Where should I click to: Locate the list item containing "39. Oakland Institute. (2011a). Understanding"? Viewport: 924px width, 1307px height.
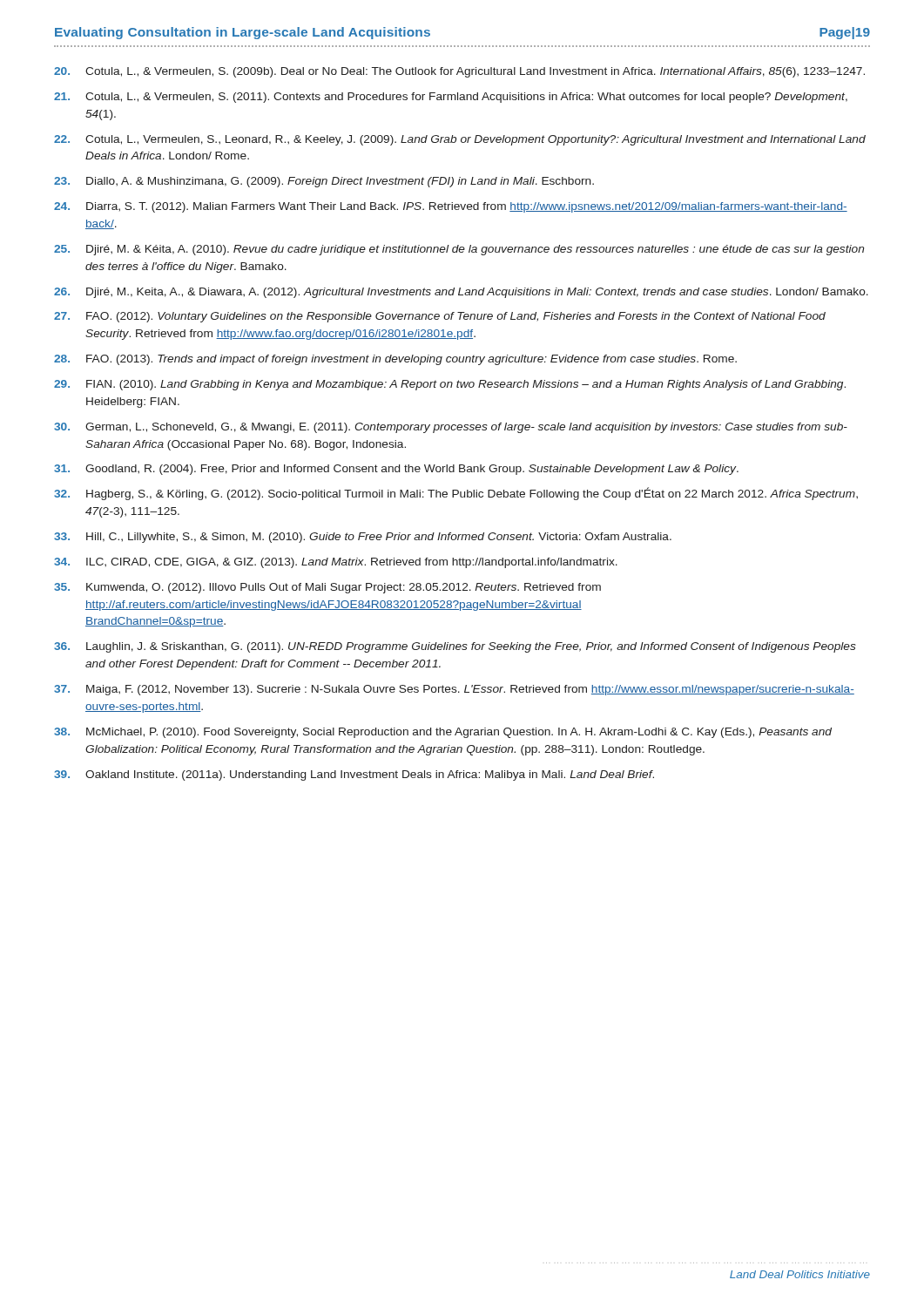point(462,774)
